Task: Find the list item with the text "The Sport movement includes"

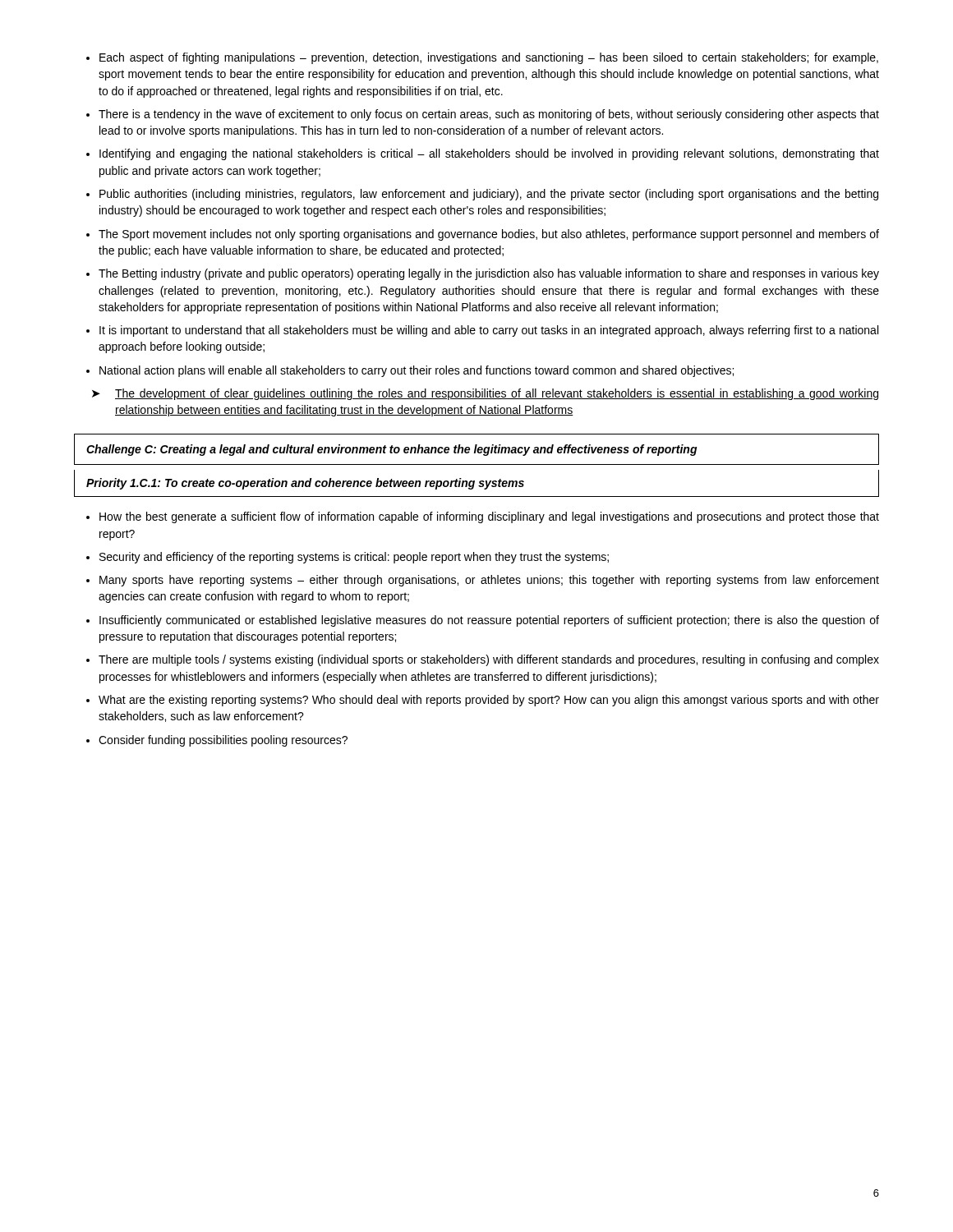Action: (x=489, y=242)
